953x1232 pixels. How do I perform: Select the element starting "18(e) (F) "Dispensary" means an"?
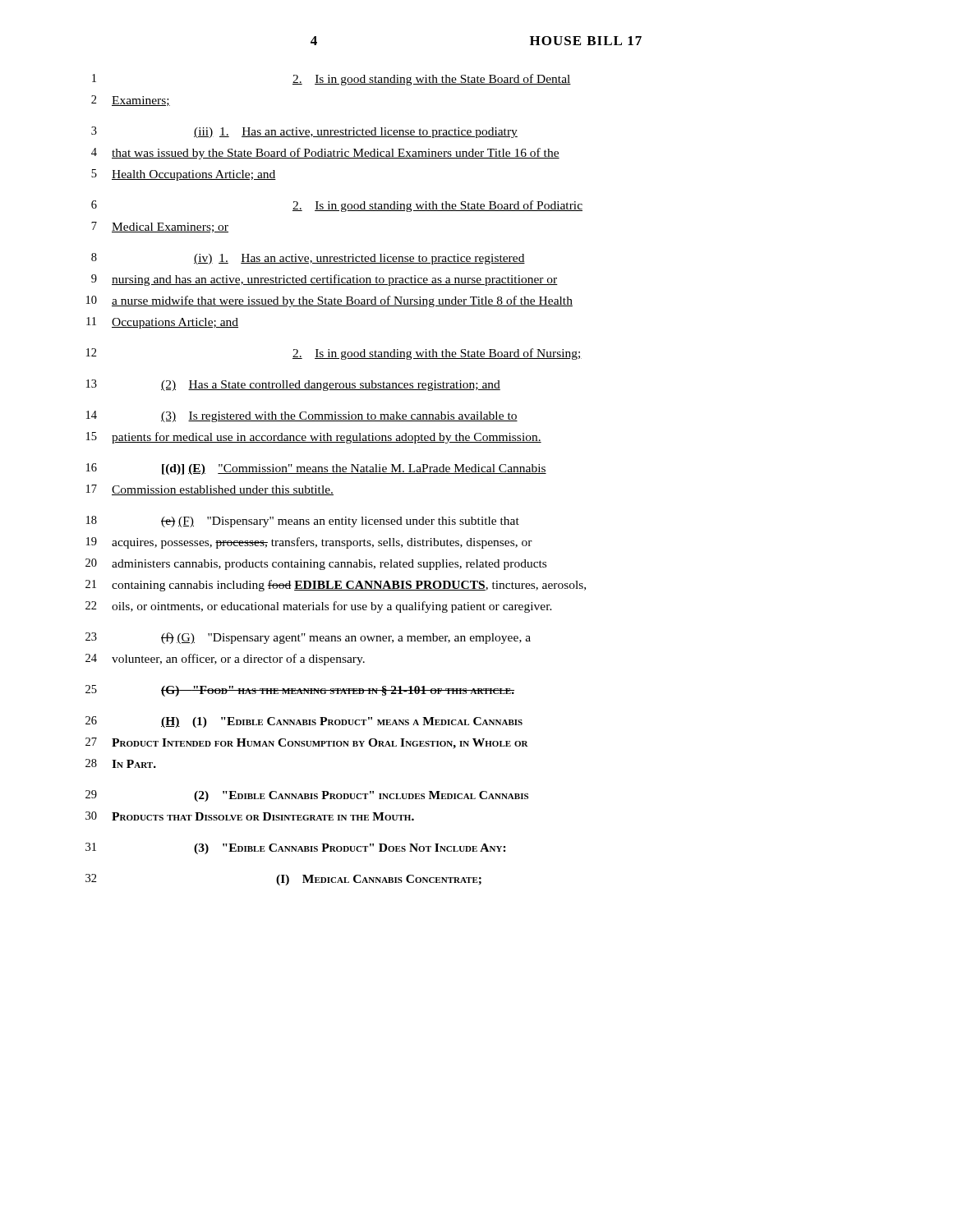coord(292,521)
